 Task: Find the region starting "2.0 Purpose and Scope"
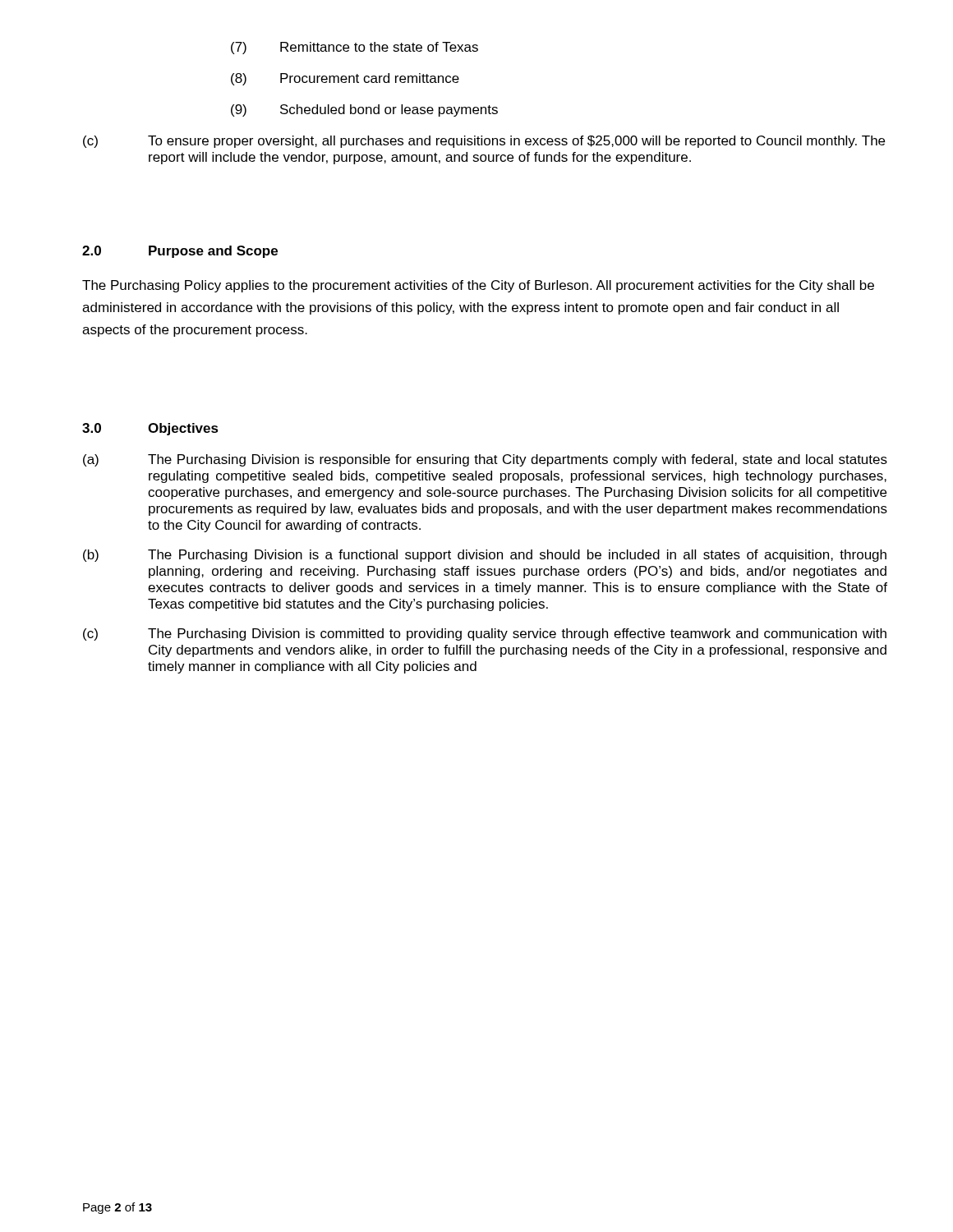coord(180,251)
